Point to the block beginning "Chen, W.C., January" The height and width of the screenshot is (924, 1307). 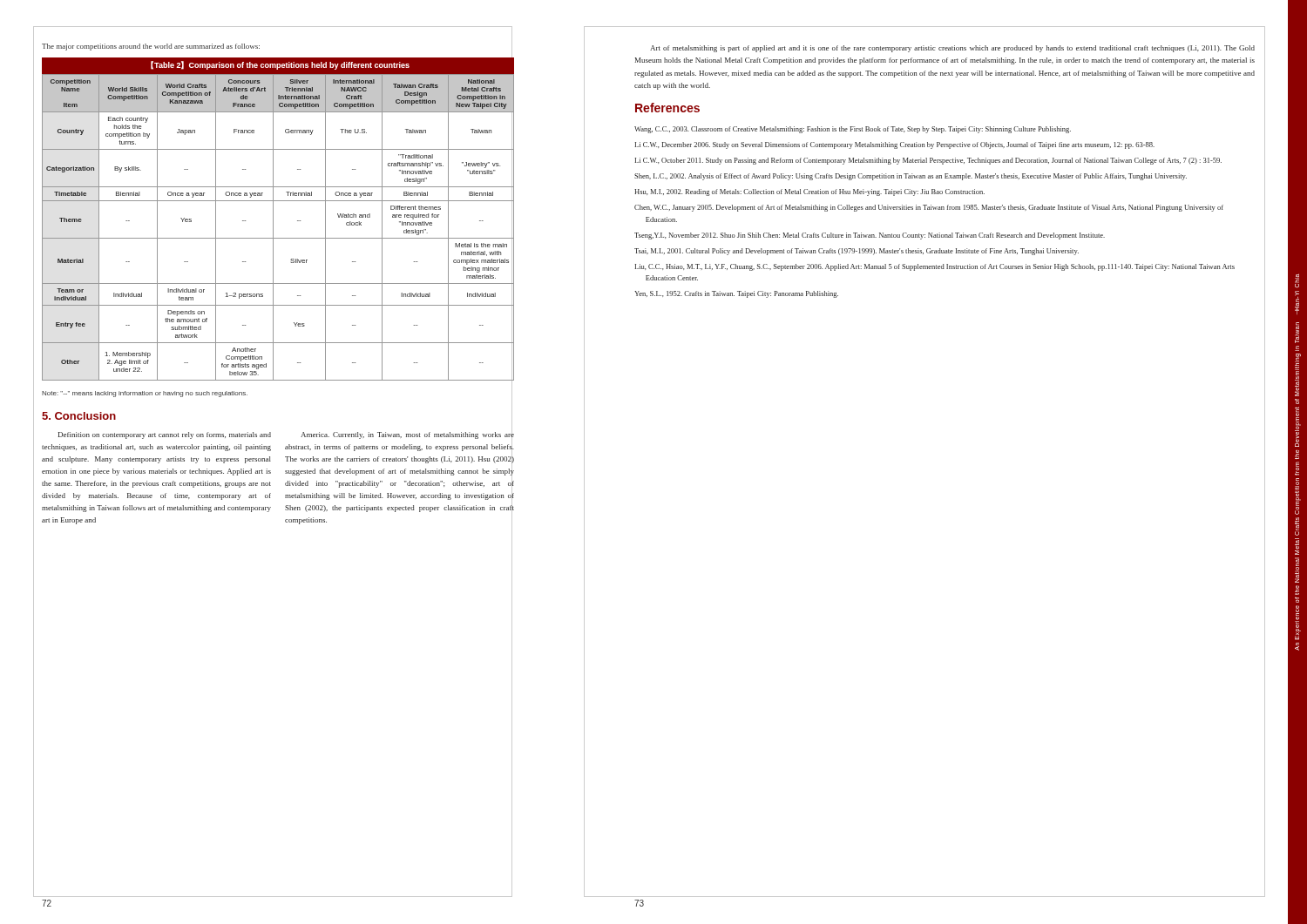pos(929,213)
